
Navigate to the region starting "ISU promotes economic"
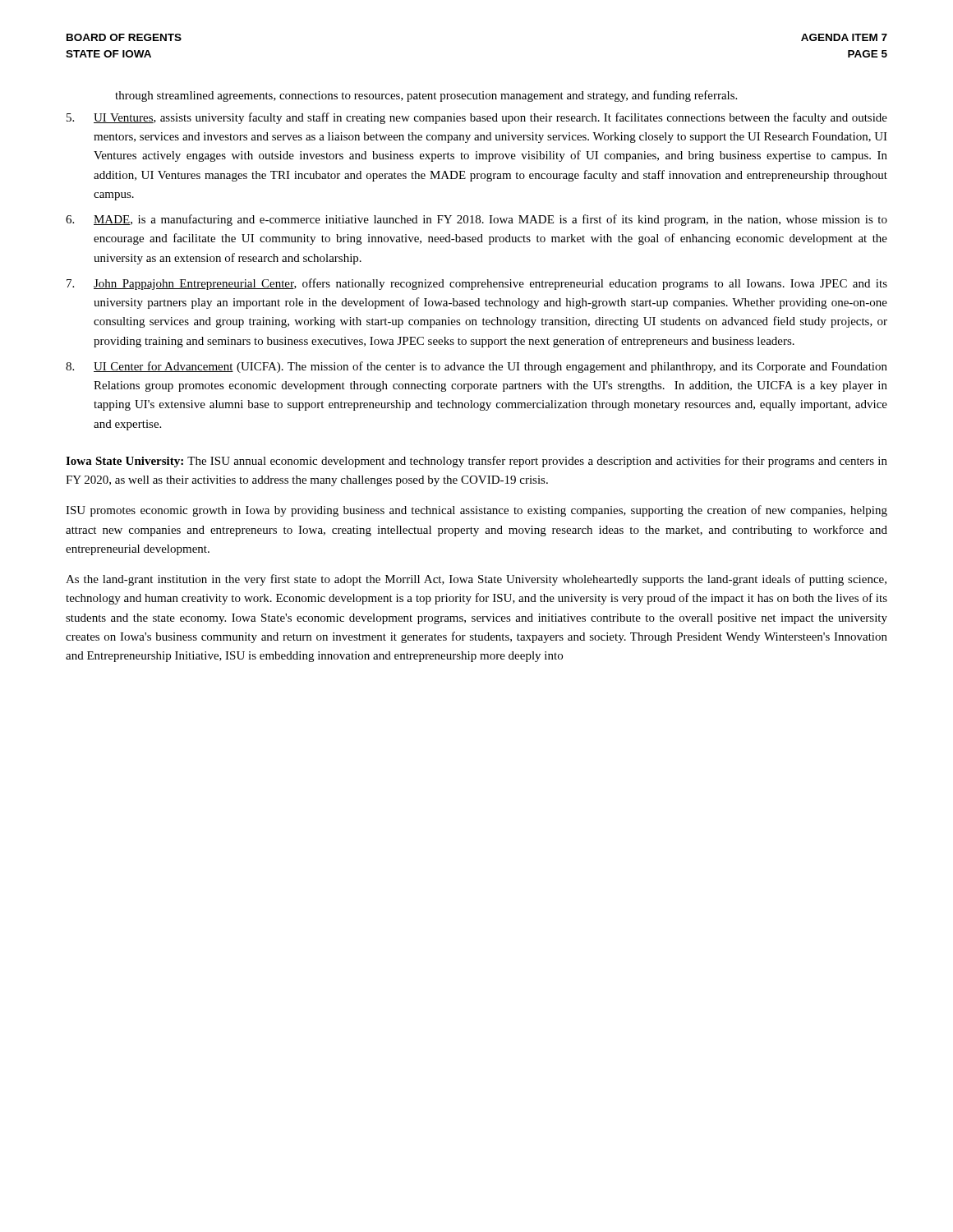[x=476, y=529]
